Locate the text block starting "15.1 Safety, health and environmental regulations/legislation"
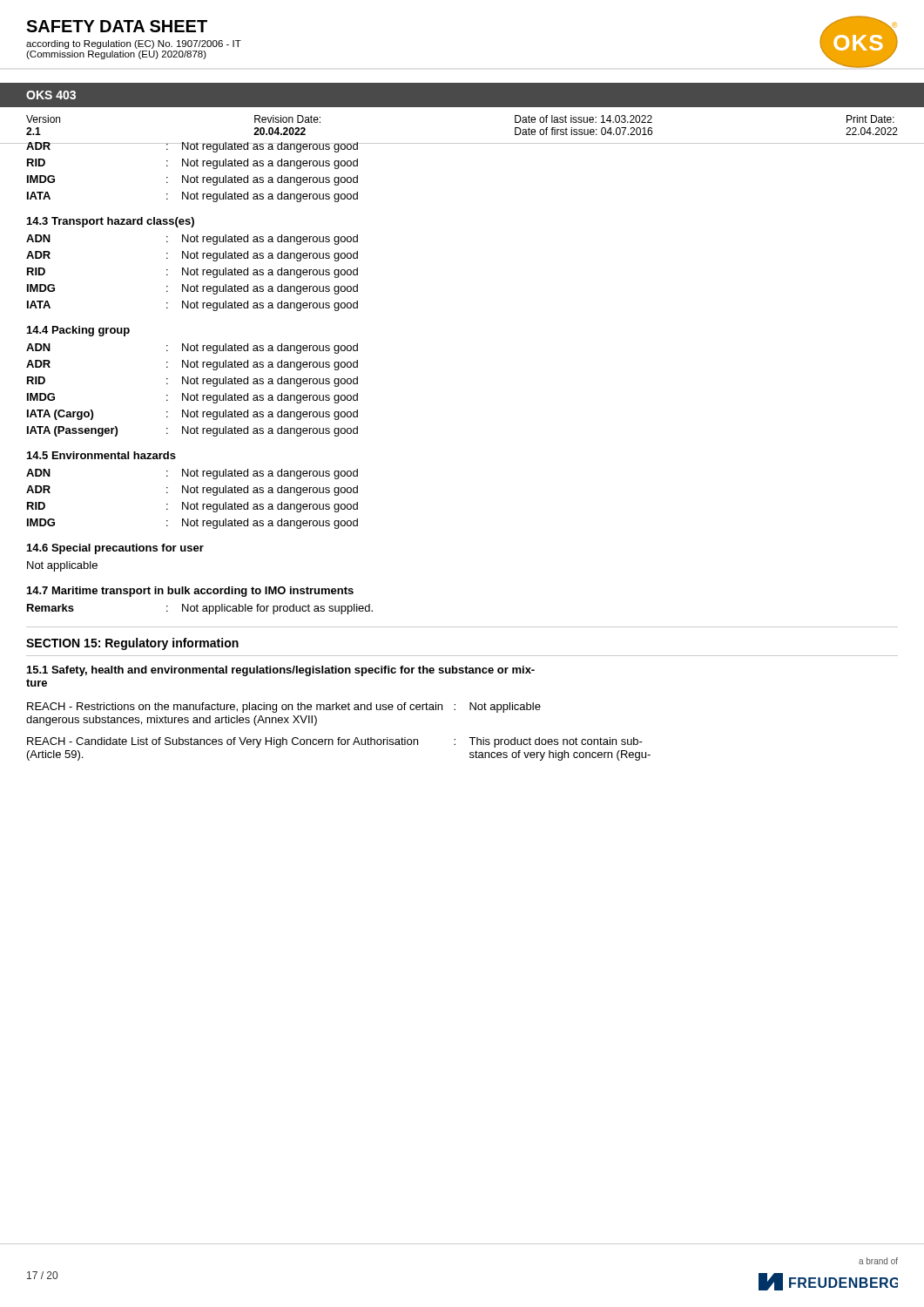This screenshot has width=924, height=1307. (281, 676)
